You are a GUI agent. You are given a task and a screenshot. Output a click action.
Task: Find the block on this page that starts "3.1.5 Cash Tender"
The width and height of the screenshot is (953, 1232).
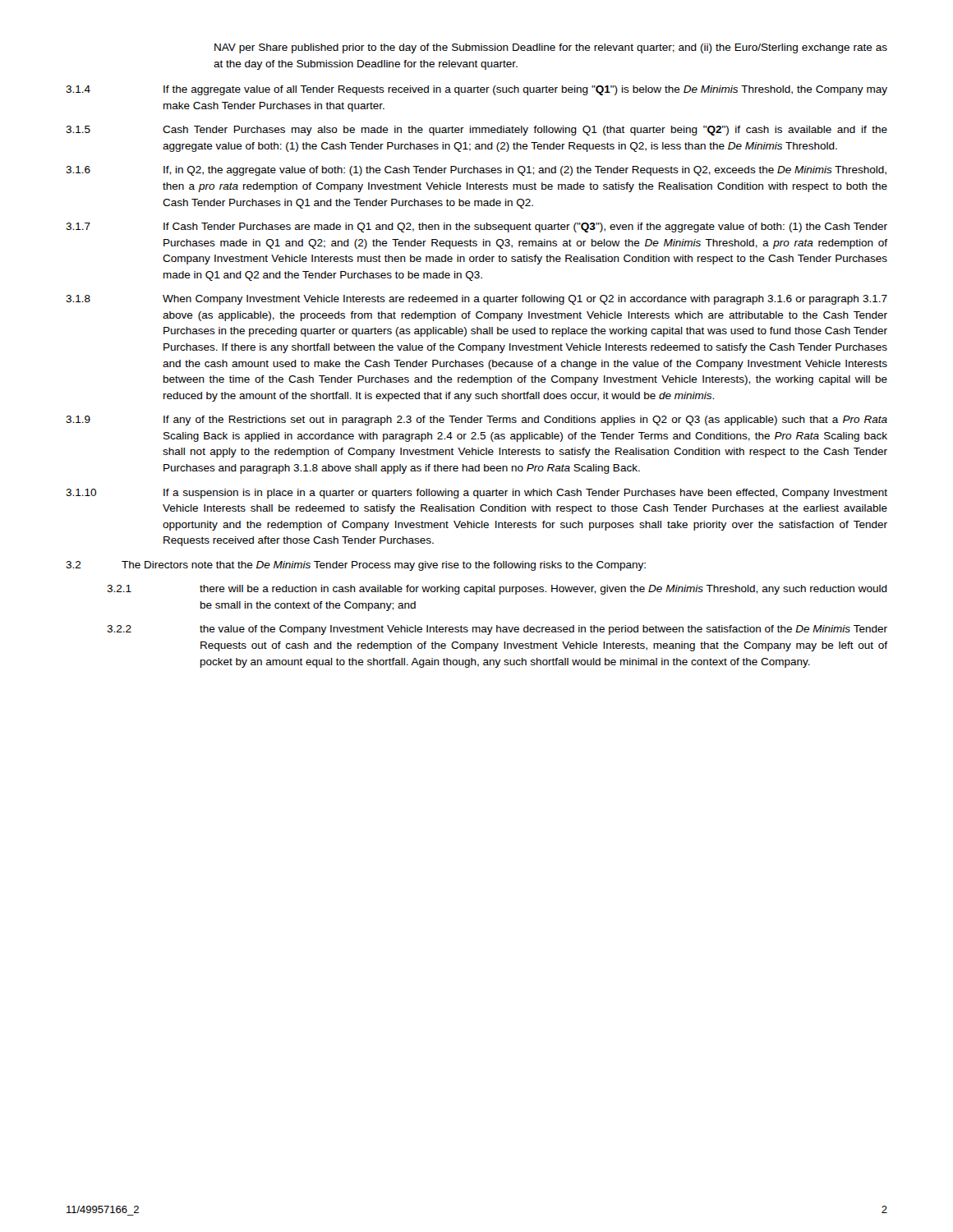tap(476, 138)
